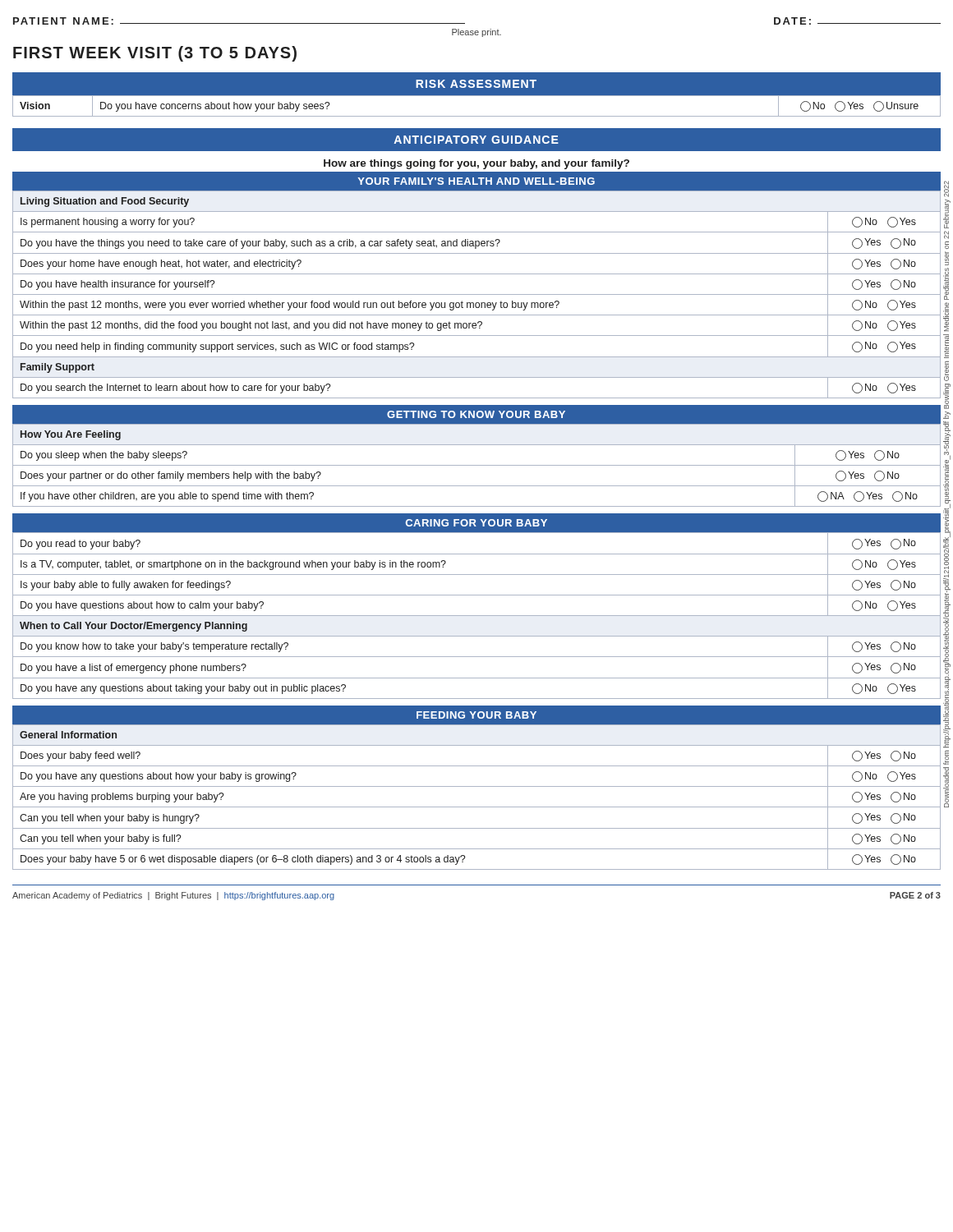
Task: Click on the text starting "ANTICIPATORY GUIDANCE"
Action: [x=476, y=140]
